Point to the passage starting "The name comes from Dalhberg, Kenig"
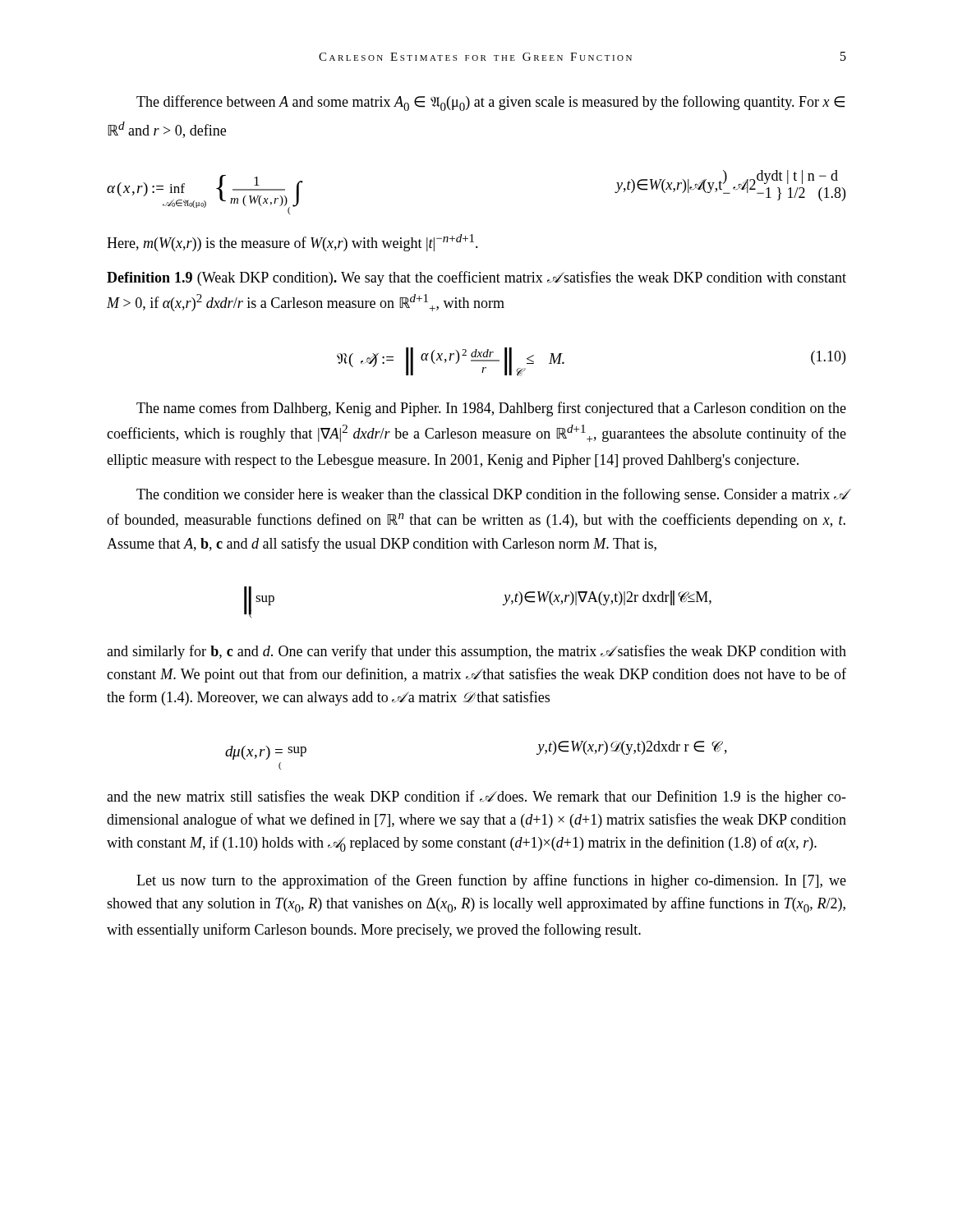 (x=476, y=434)
